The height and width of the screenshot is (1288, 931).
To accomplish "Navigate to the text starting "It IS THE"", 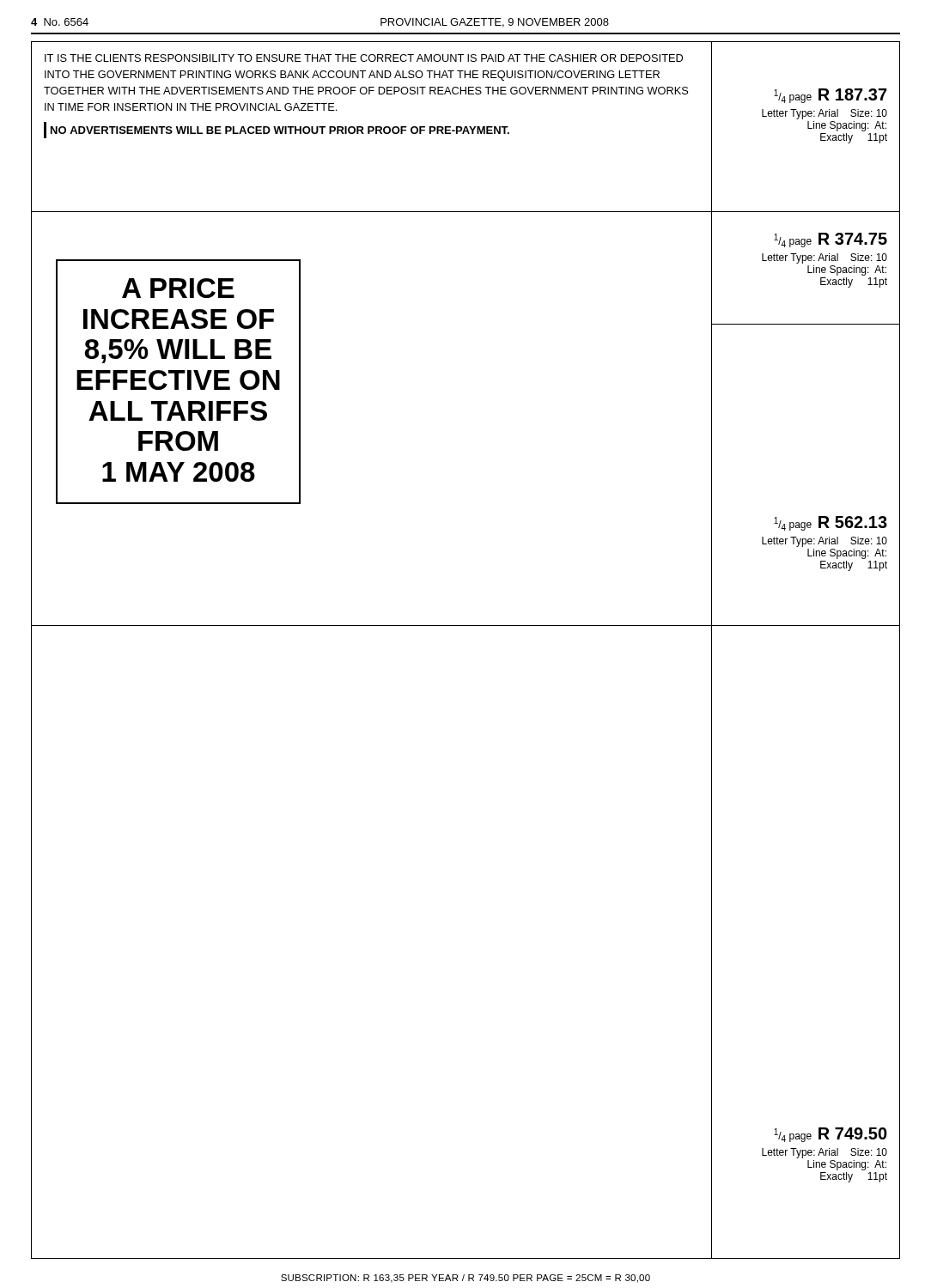I will pyautogui.click(x=371, y=94).
